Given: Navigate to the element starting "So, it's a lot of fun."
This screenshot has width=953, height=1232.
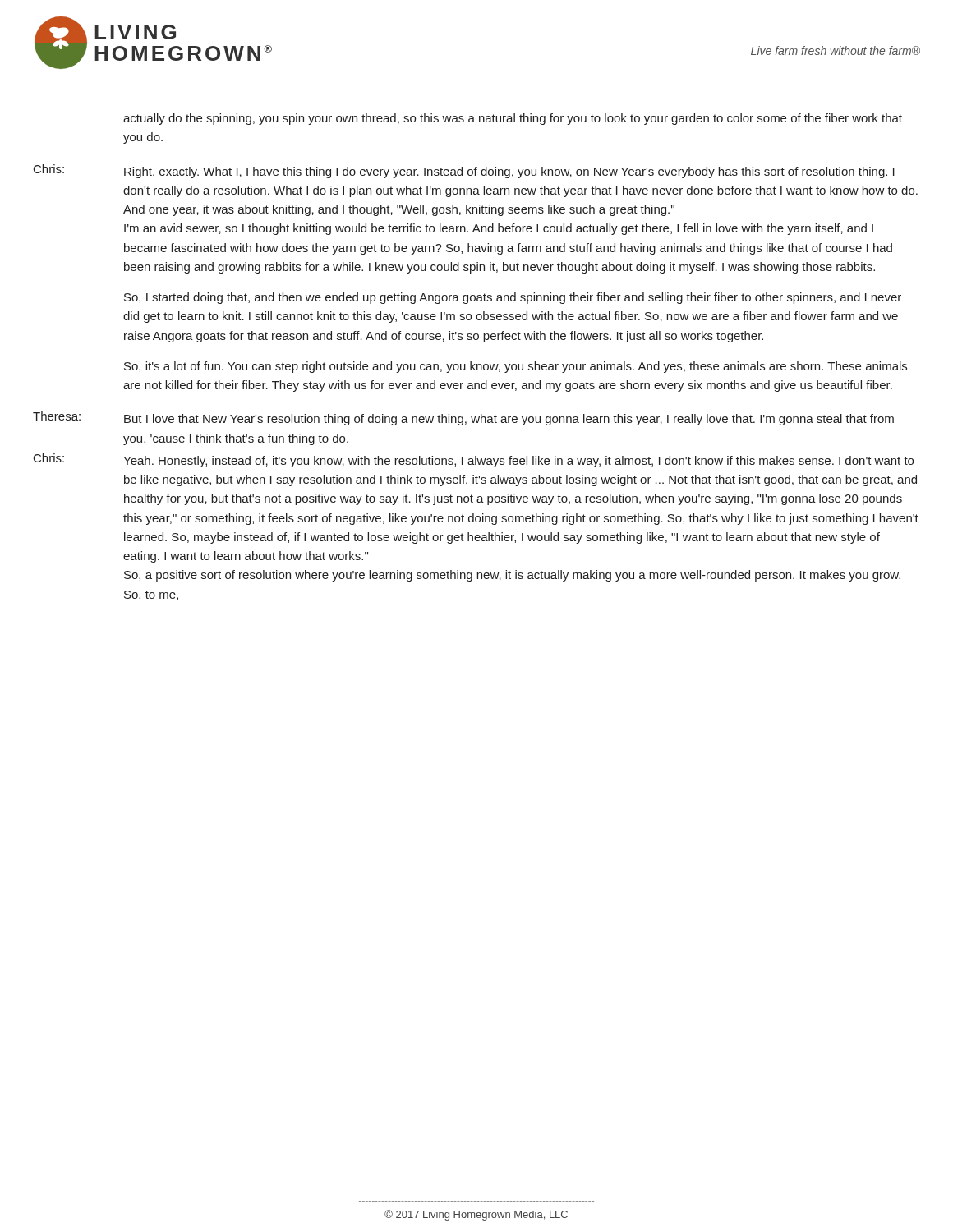Looking at the screenshot, I should [x=476, y=381].
